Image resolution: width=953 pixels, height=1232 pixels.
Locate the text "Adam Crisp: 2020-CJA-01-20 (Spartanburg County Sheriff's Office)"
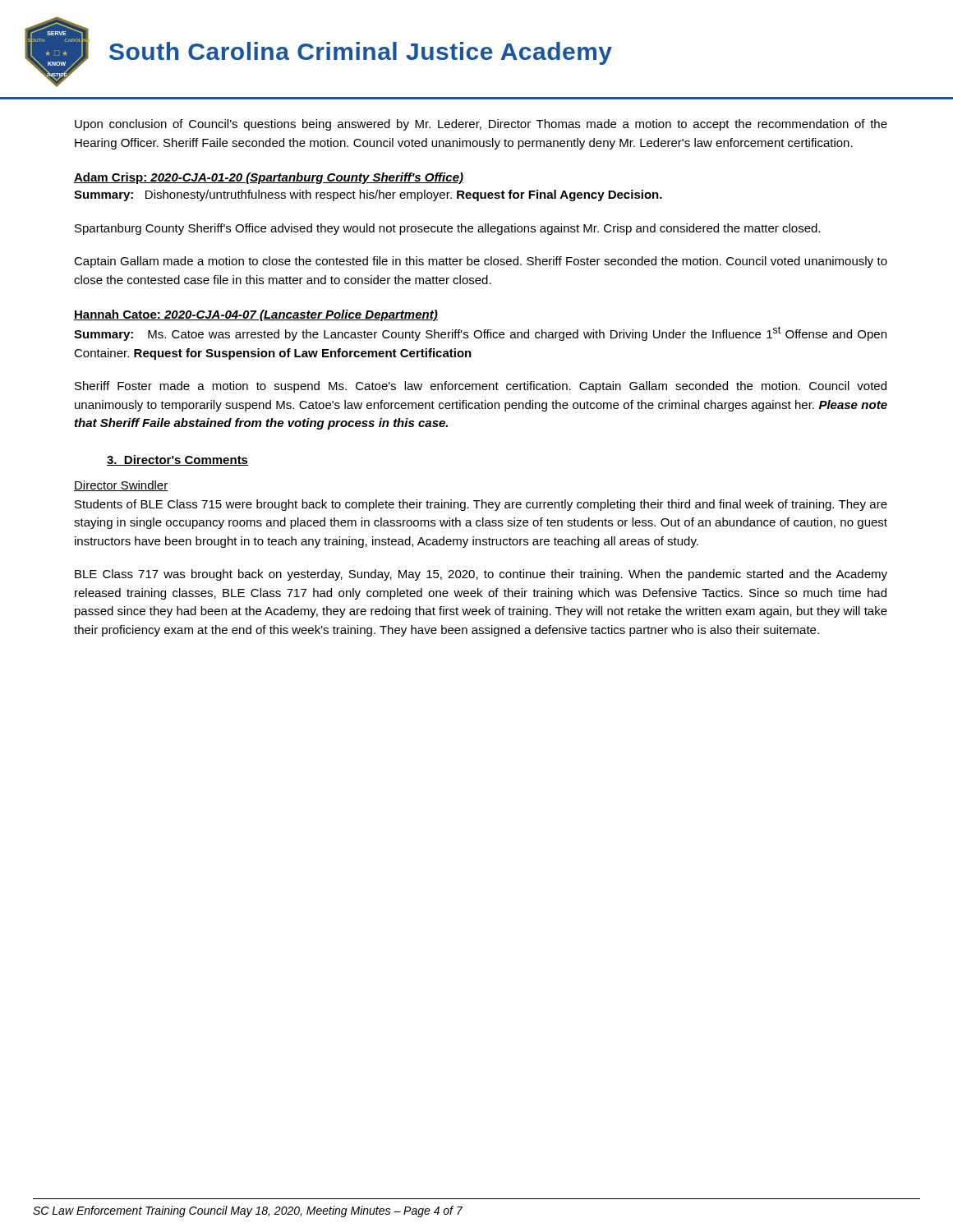[269, 177]
